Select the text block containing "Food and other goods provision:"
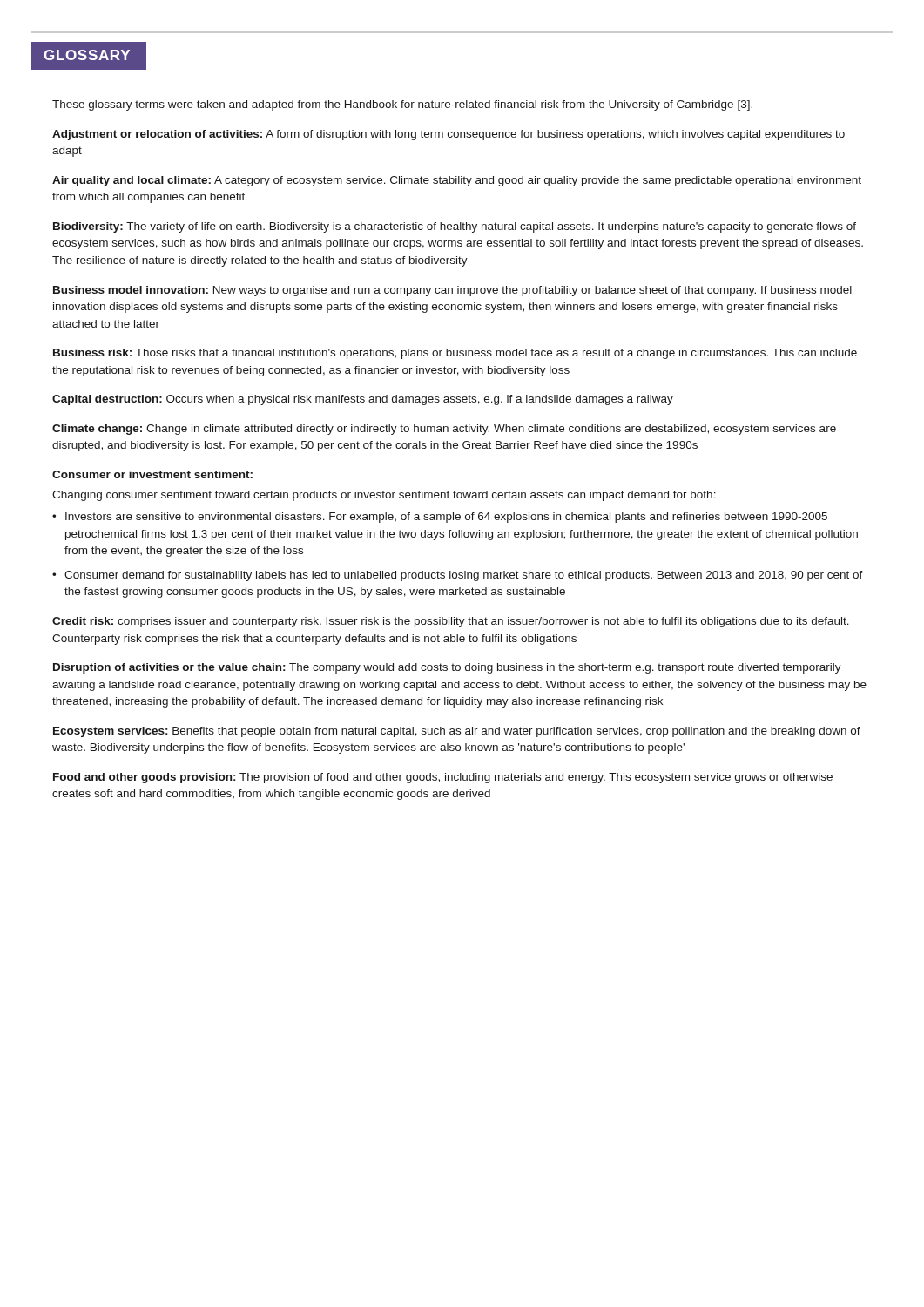 [443, 785]
